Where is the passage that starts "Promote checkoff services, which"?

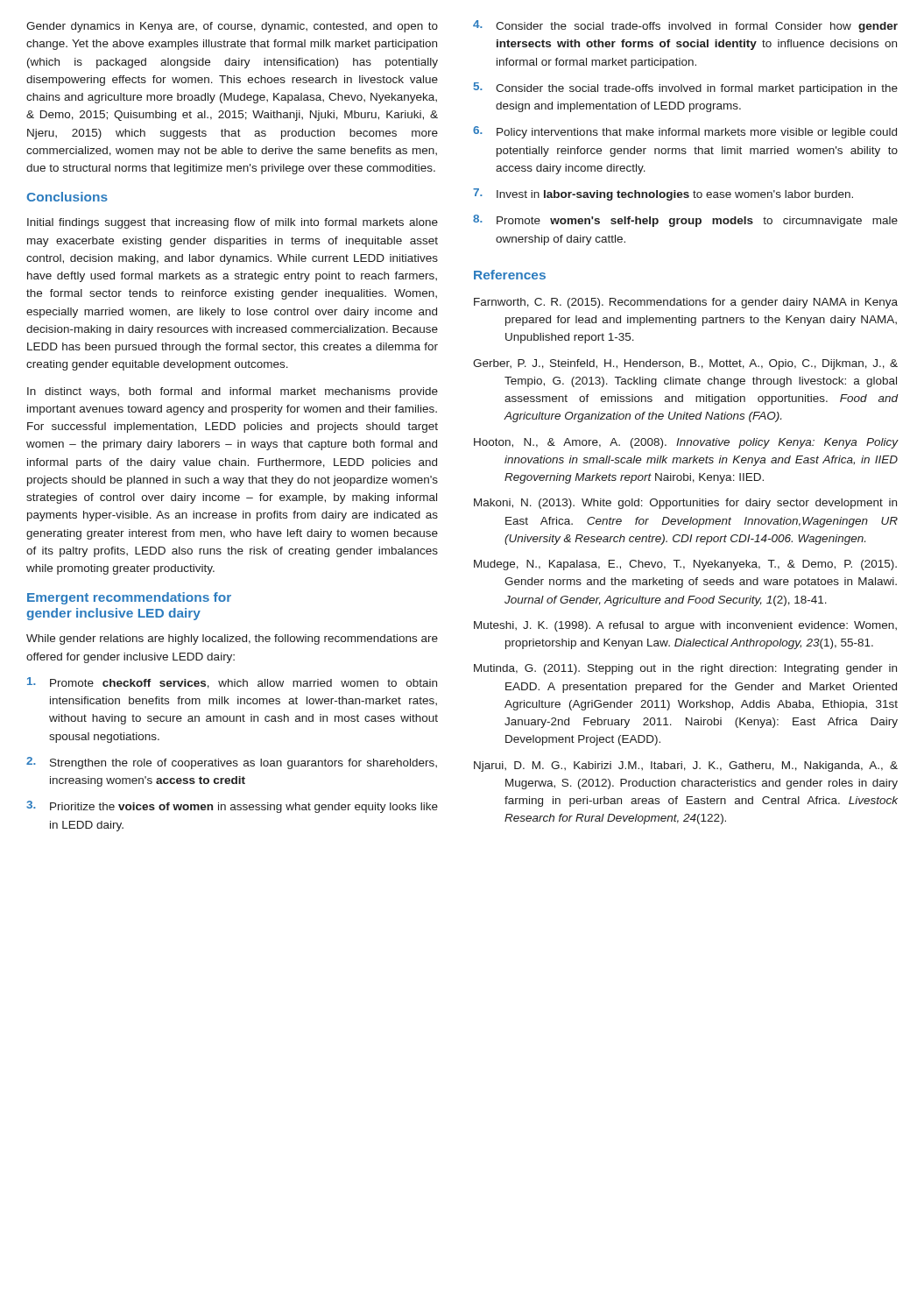232,710
